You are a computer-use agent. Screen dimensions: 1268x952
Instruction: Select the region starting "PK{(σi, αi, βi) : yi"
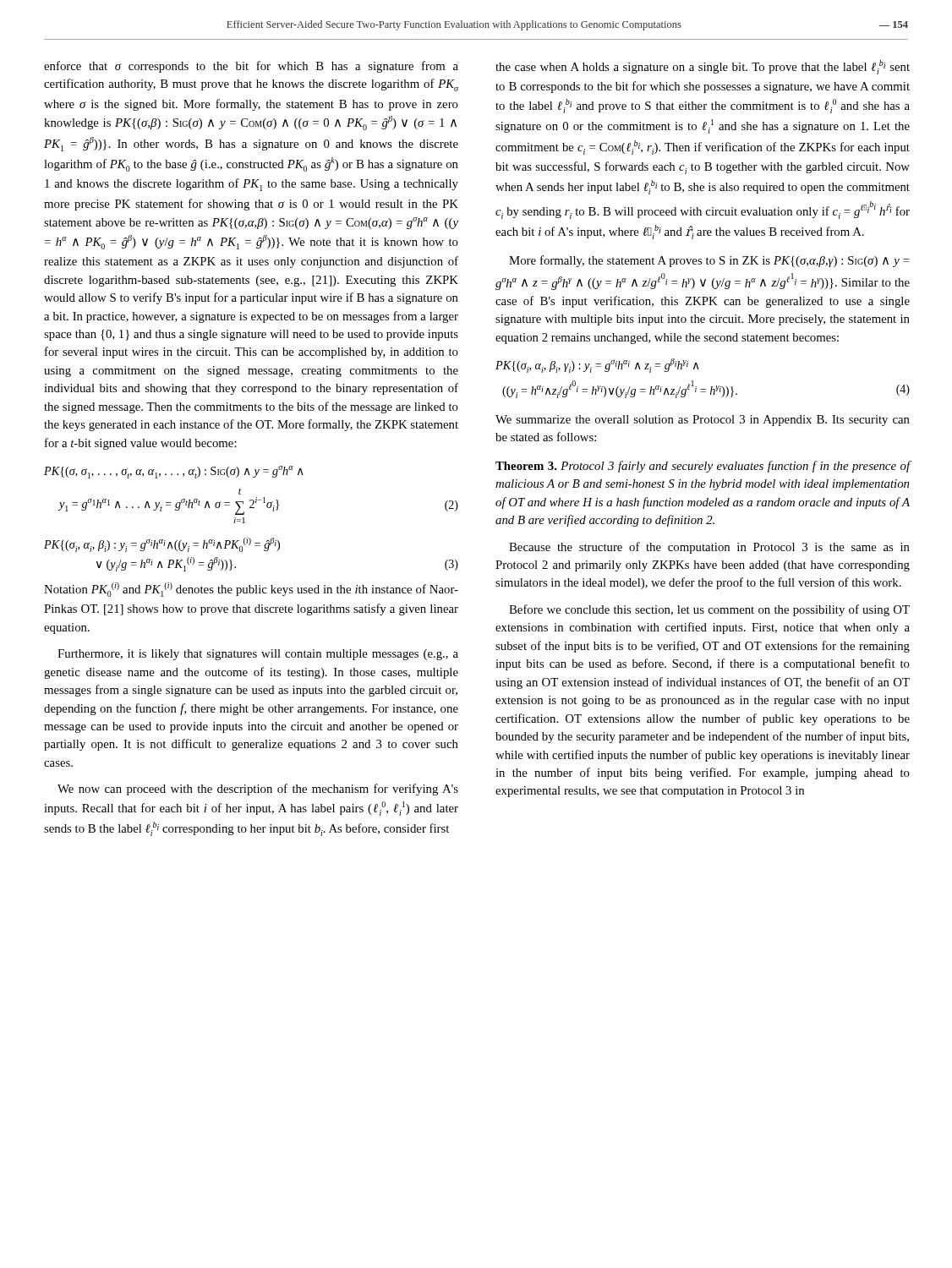pyautogui.click(x=251, y=554)
